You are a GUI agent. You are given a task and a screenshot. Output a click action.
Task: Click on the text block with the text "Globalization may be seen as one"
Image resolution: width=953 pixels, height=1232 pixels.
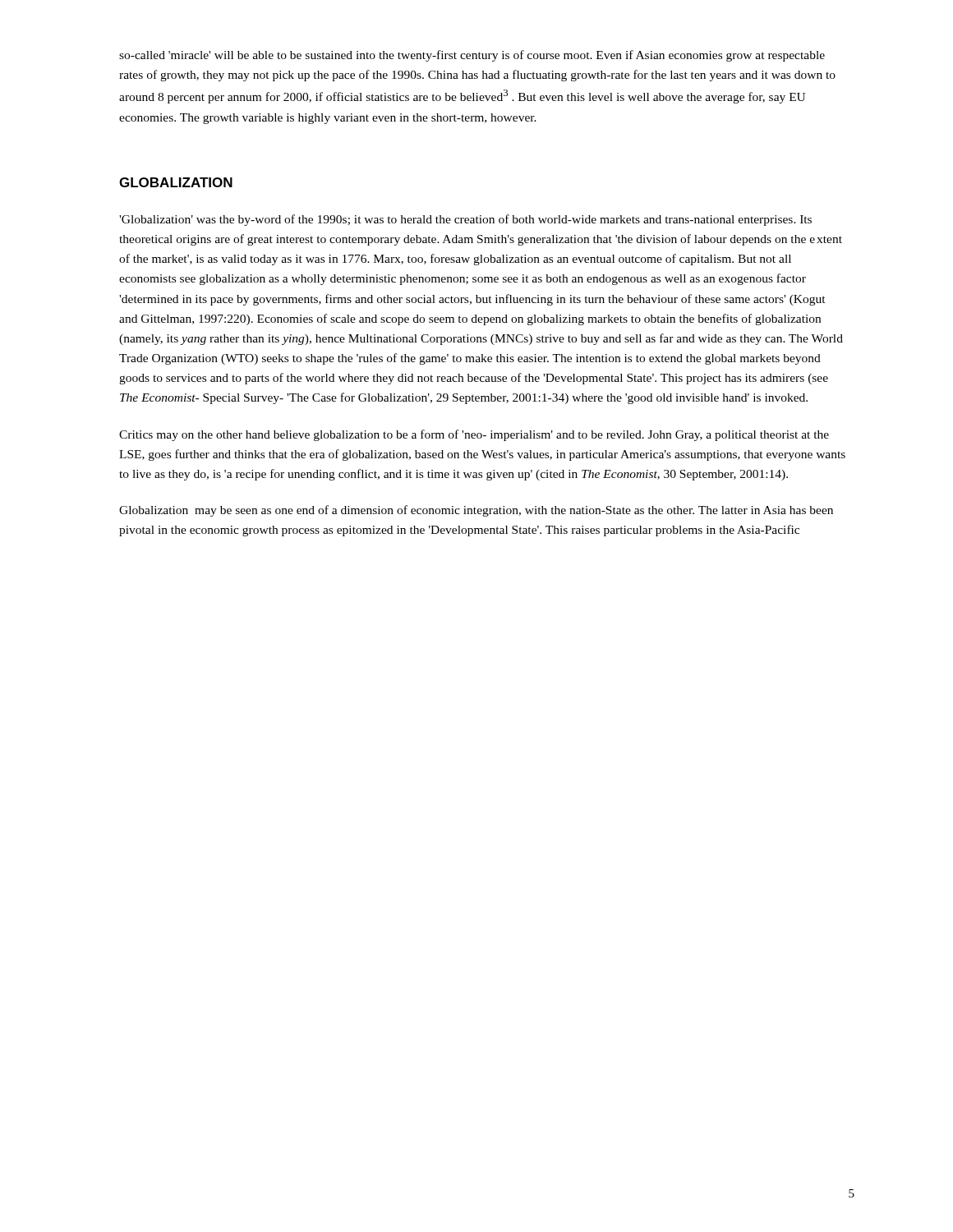(476, 520)
